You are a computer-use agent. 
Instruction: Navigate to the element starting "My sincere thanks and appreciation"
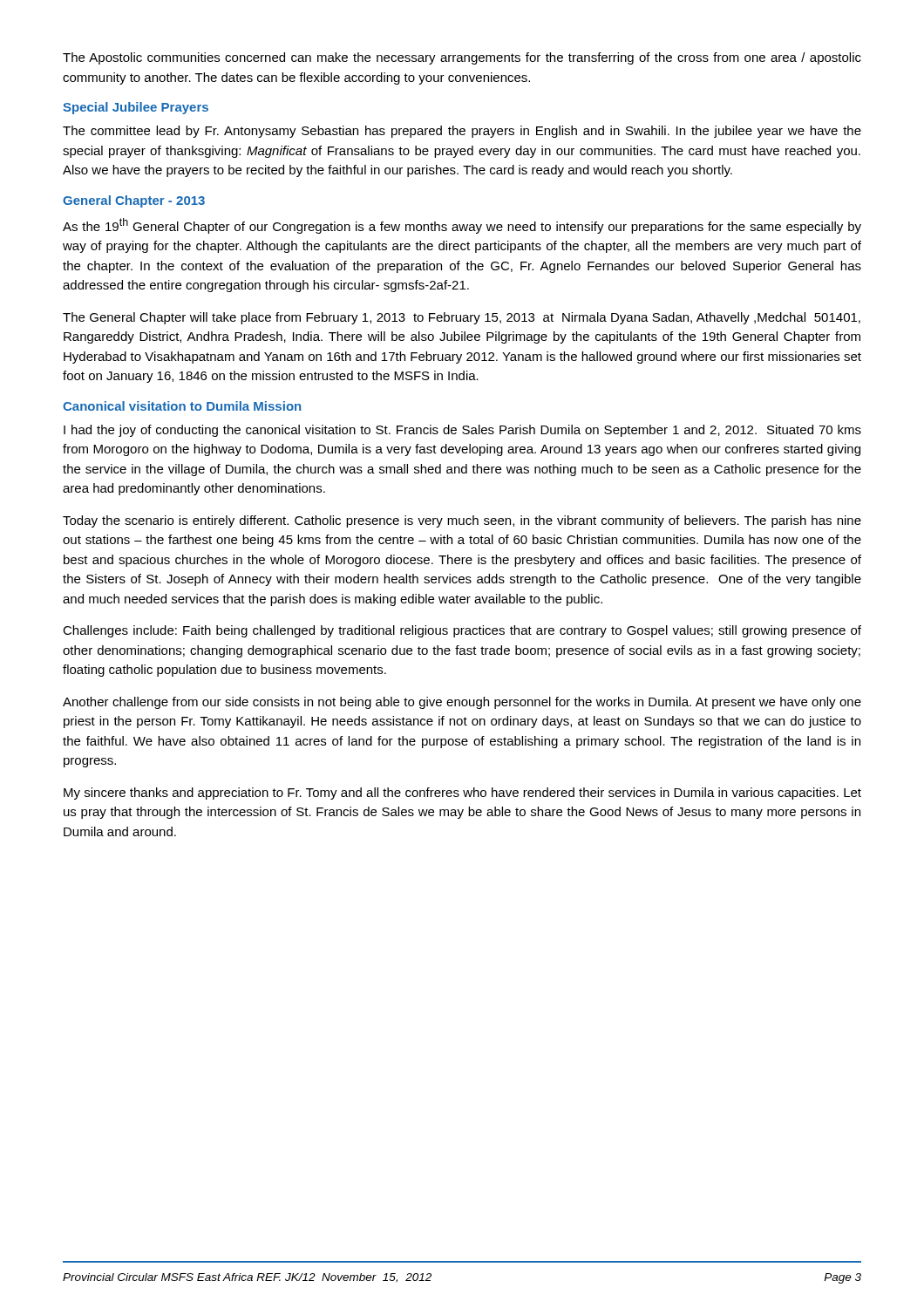pos(462,811)
